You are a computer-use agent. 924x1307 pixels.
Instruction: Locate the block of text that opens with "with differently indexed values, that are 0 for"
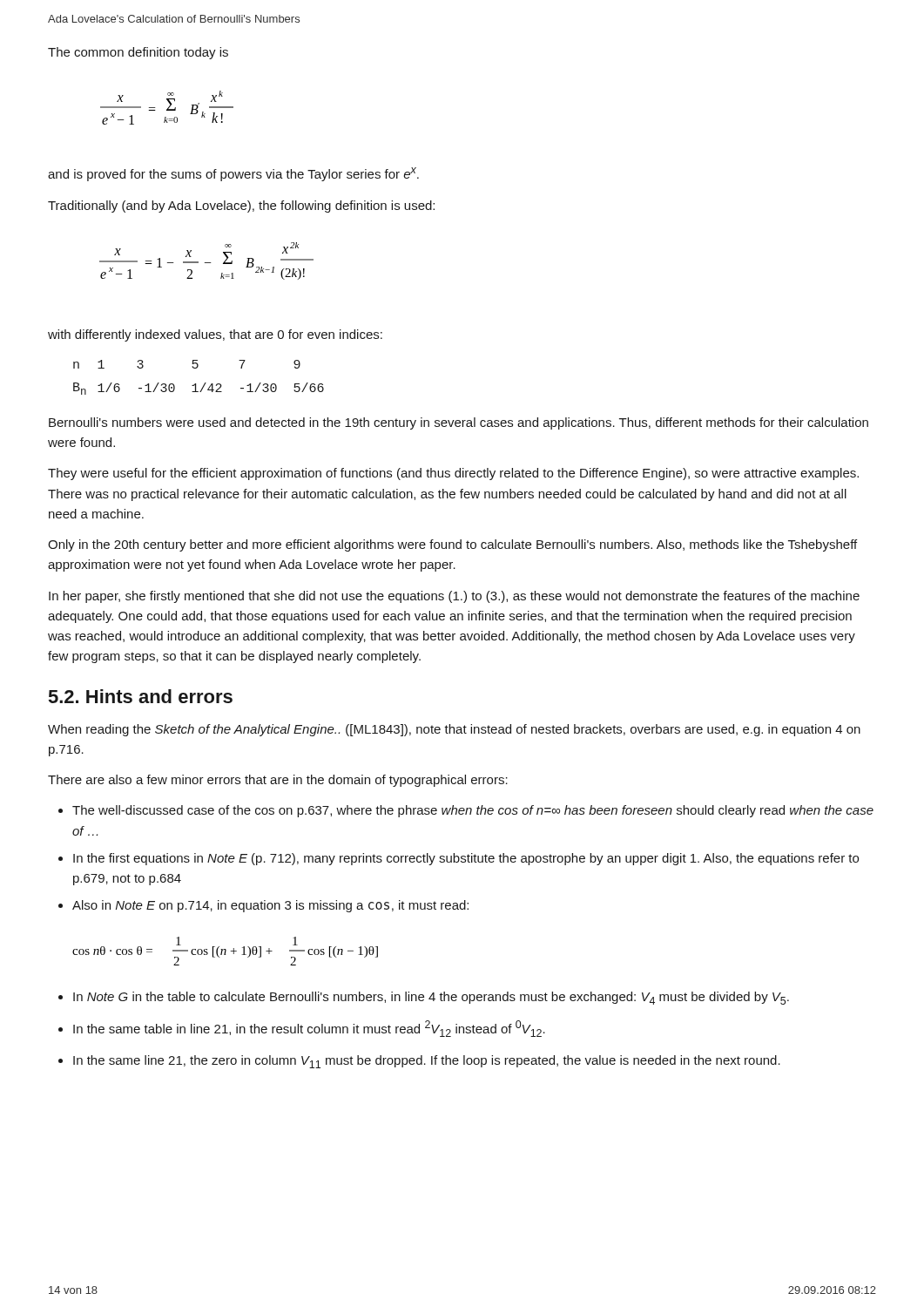point(216,334)
